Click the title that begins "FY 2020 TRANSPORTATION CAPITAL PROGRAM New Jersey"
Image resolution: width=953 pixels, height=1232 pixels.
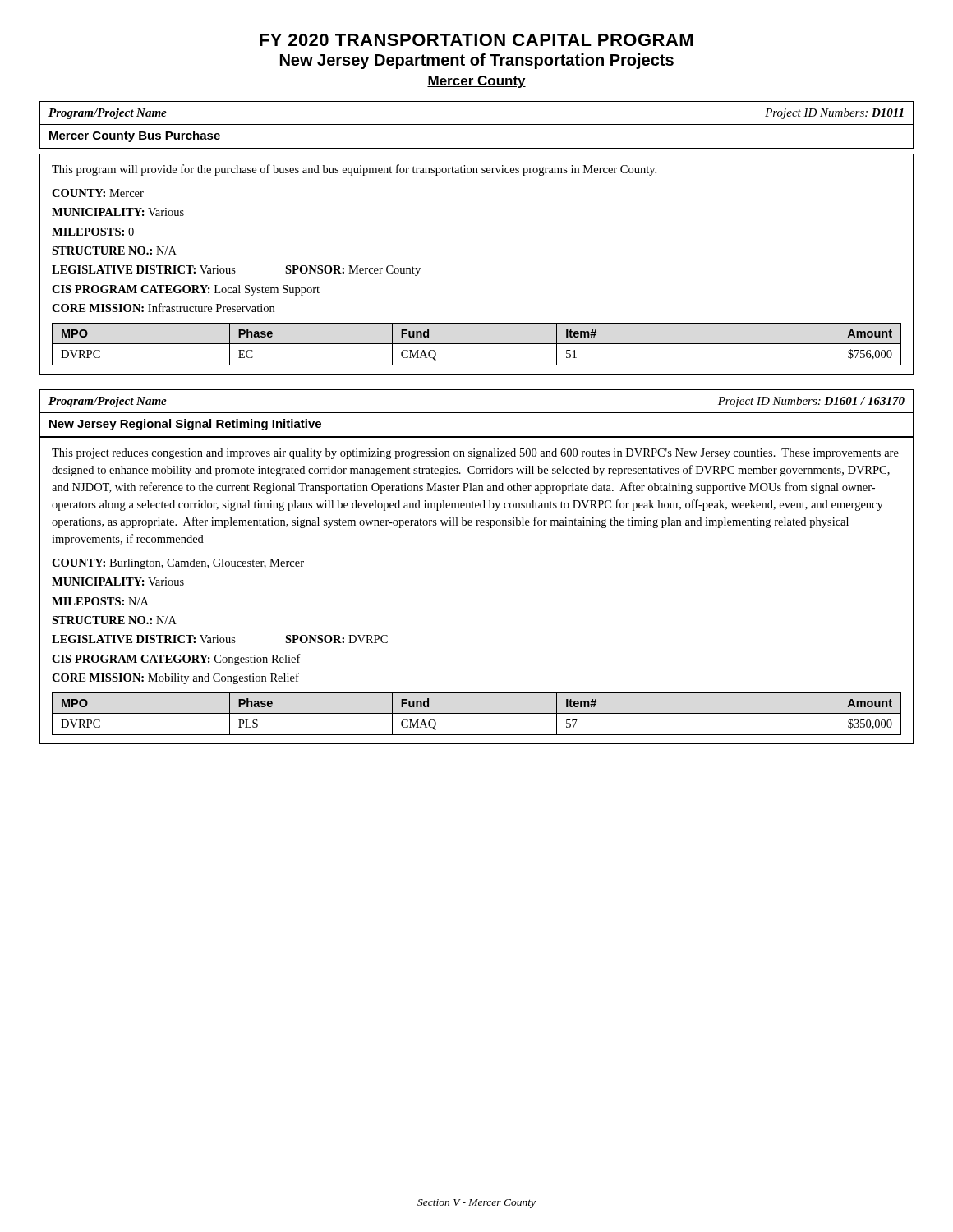pyautogui.click(x=476, y=50)
